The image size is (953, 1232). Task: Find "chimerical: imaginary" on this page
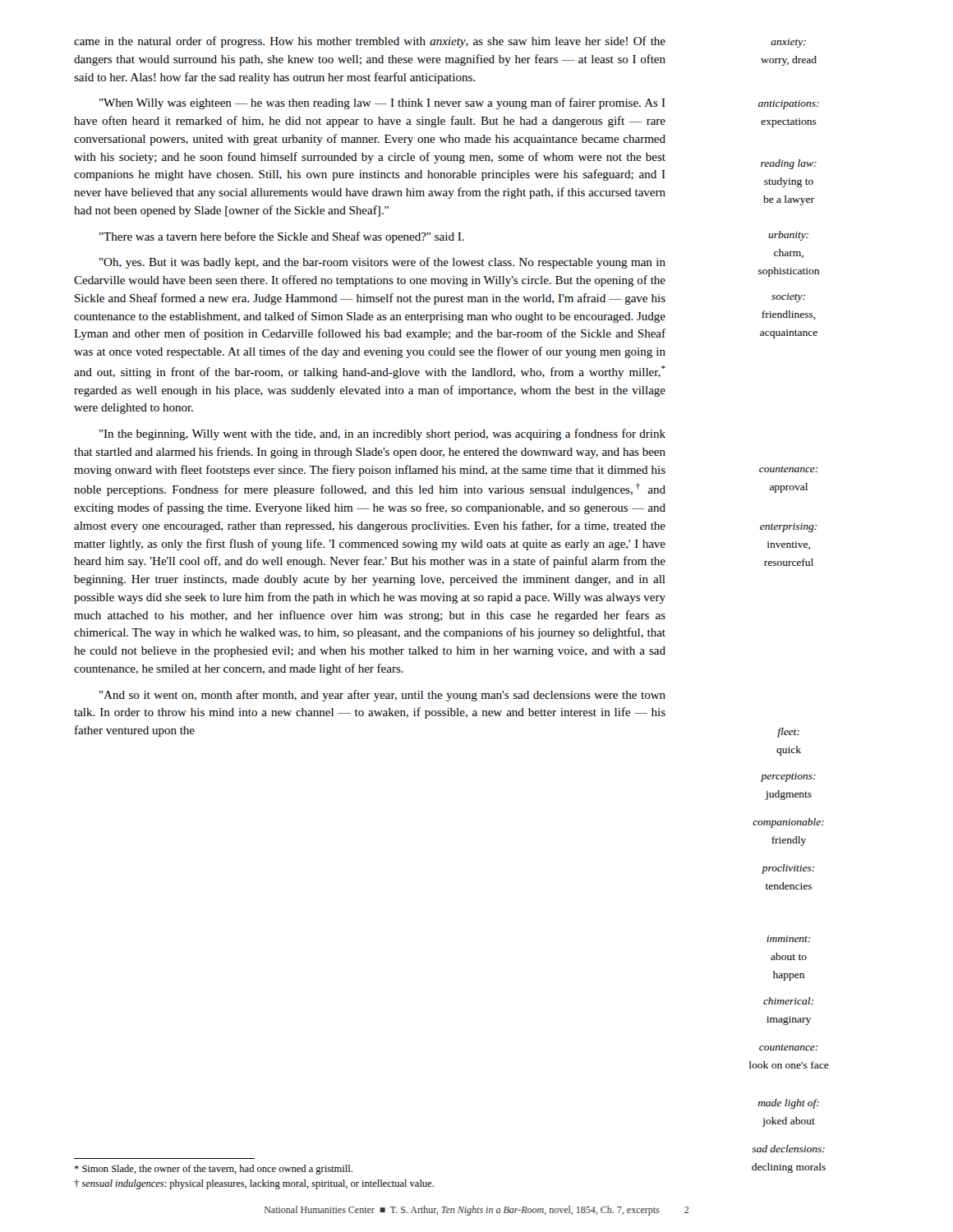coord(789,1010)
